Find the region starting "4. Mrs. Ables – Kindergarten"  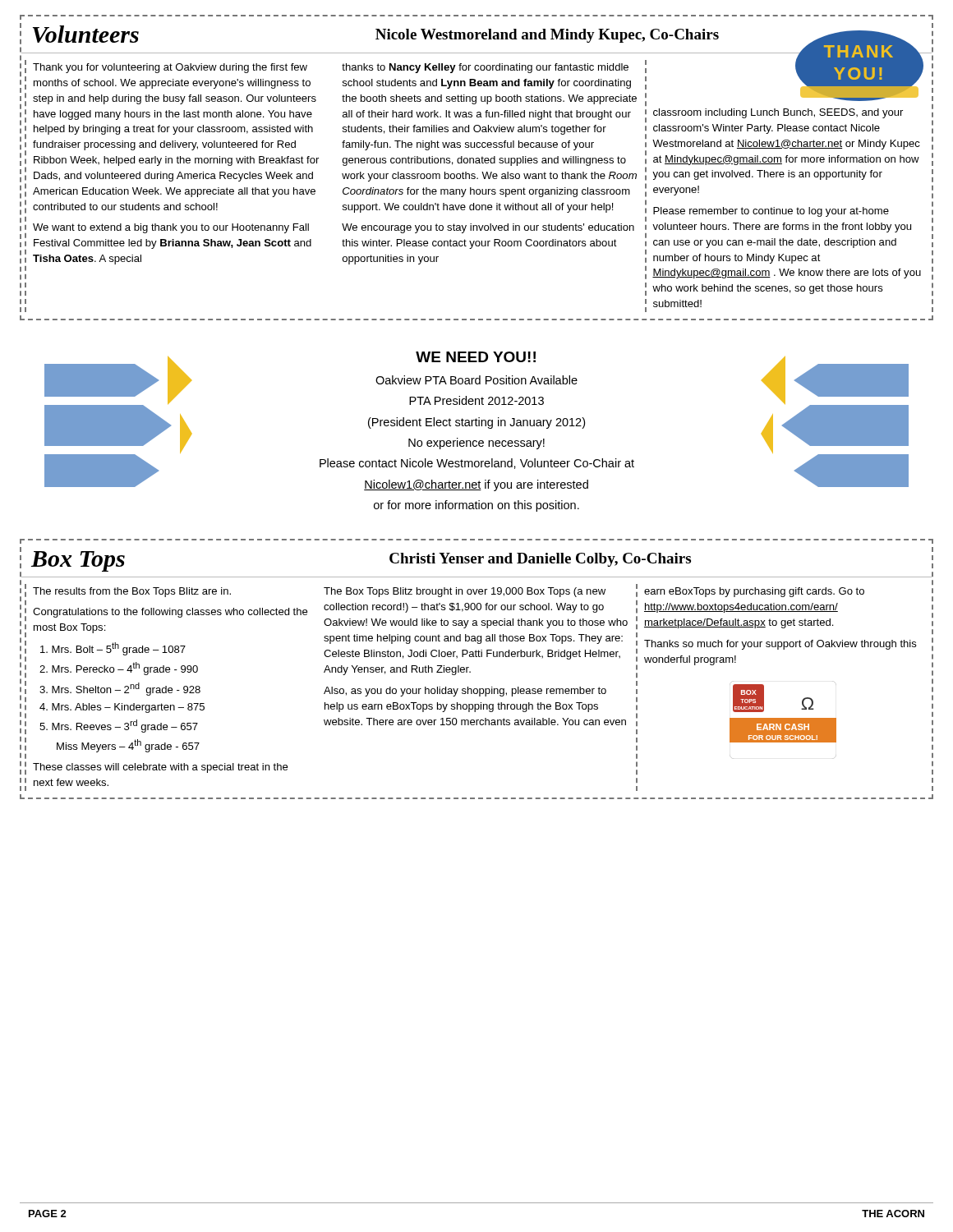122,707
